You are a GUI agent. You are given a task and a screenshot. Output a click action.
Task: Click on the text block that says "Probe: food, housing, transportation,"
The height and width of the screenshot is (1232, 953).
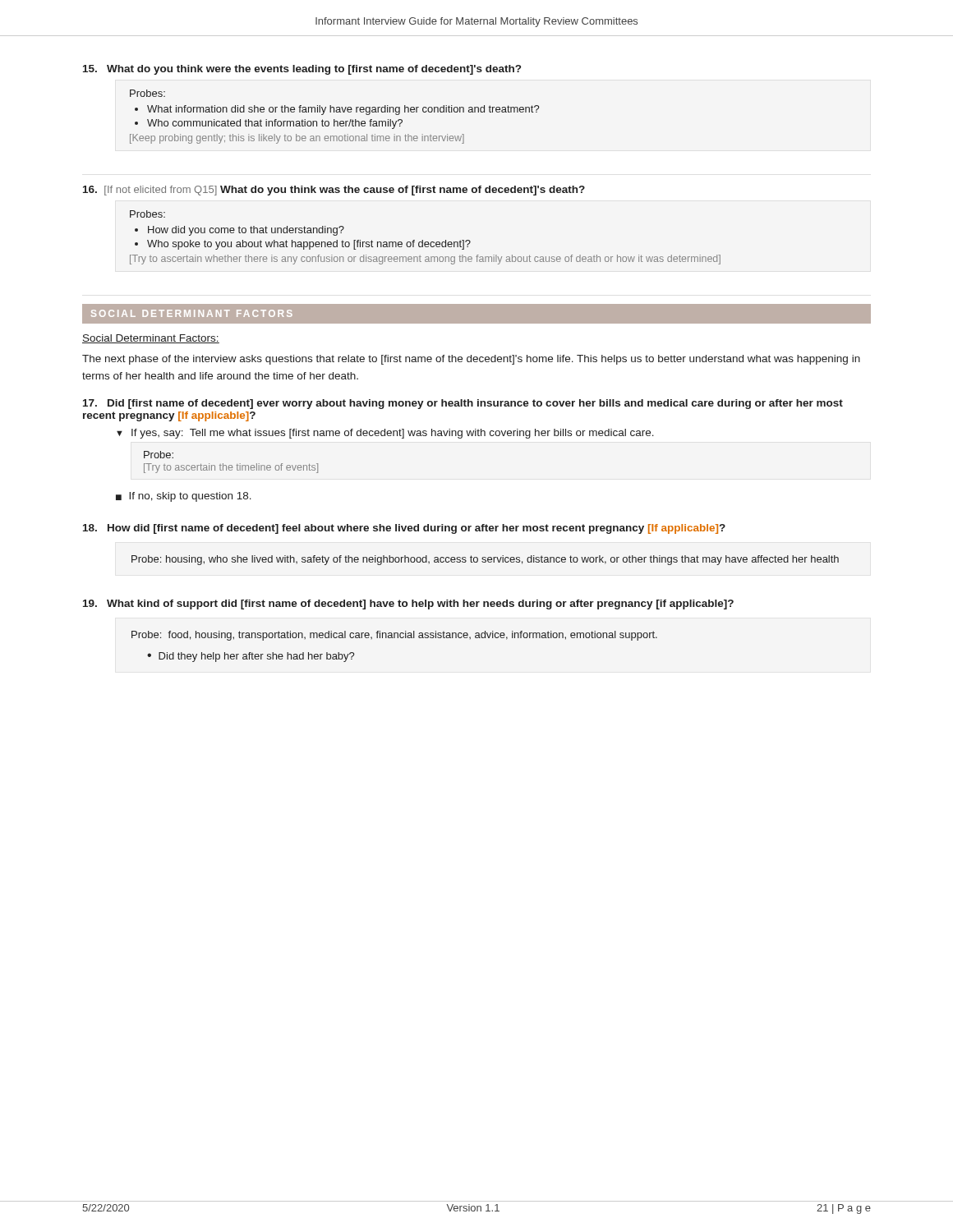[493, 646]
